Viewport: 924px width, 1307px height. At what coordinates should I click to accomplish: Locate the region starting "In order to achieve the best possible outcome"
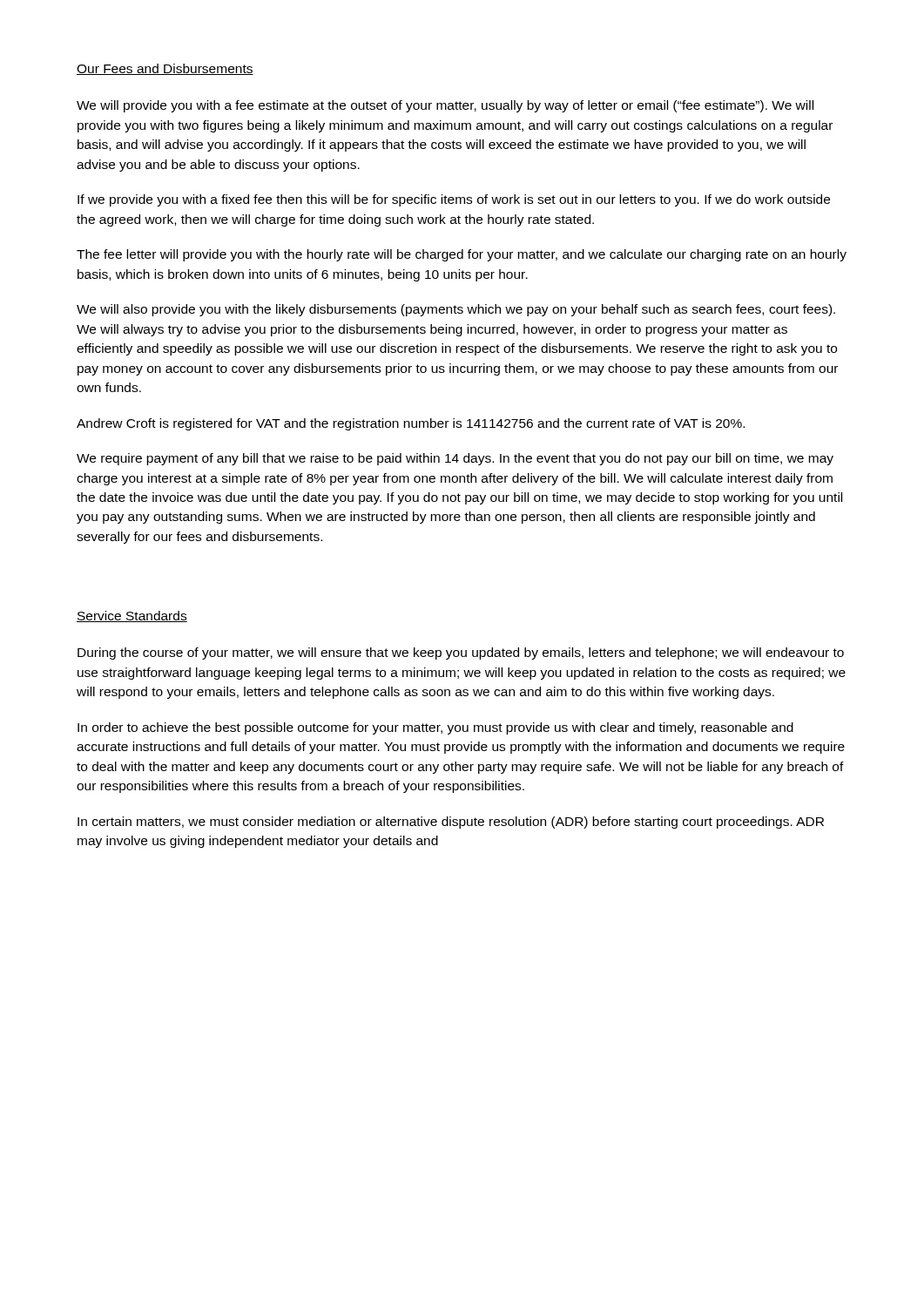pos(461,756)
